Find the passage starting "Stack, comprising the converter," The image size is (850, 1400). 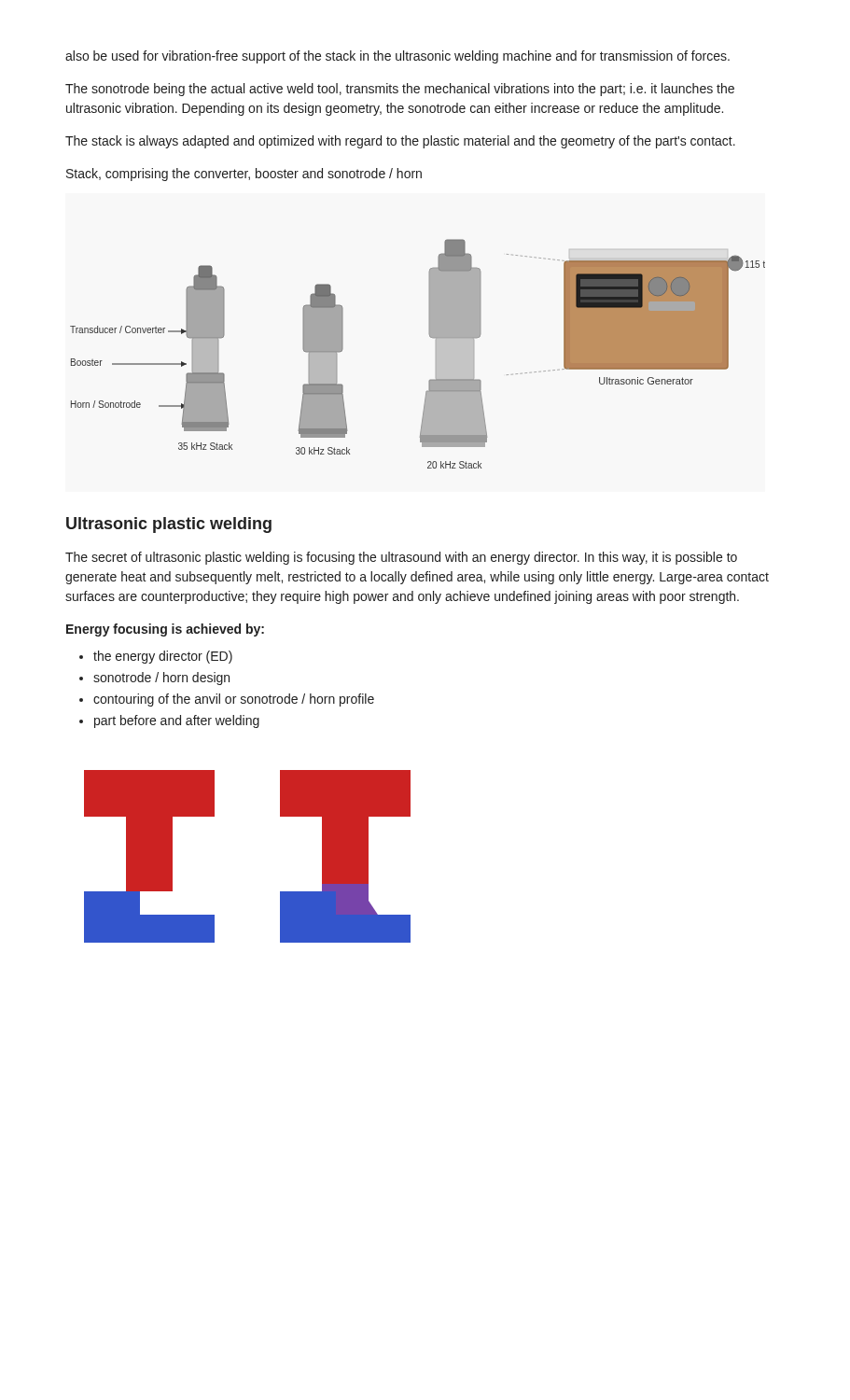[425, 174]
